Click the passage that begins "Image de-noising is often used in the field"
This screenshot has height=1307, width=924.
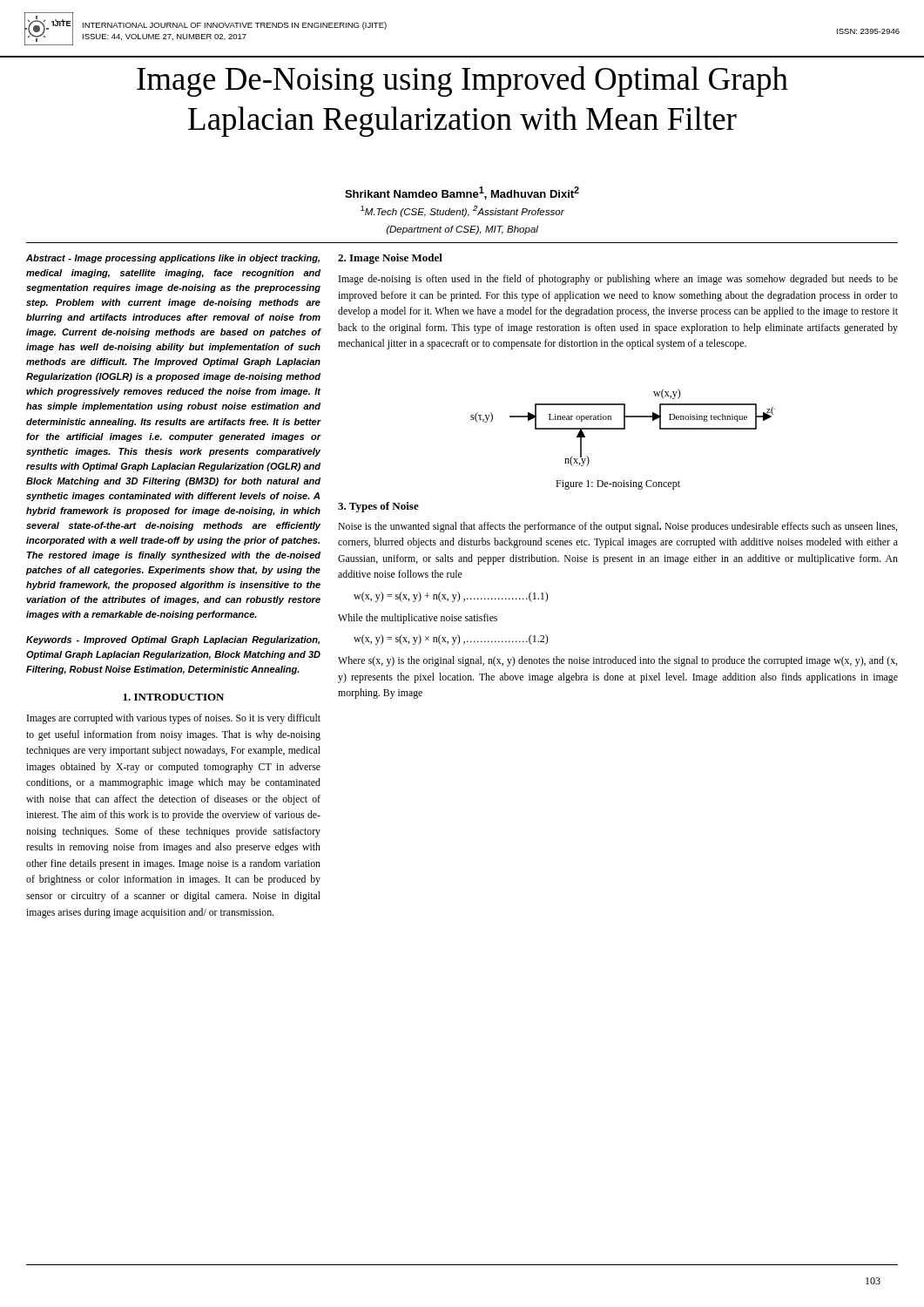(x=618, y=311)
